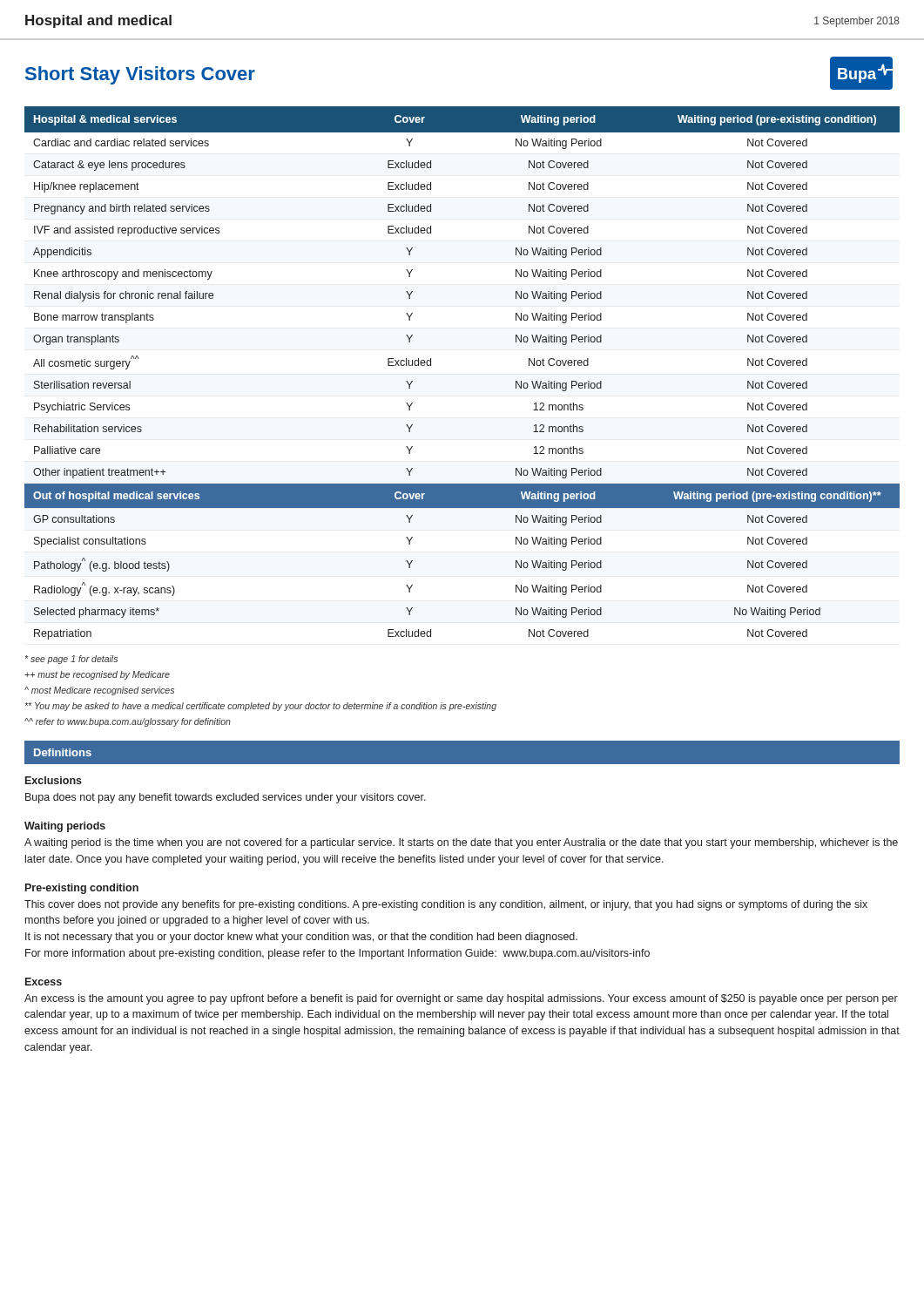Locate a logo
This screenshot has width=924, height=1307.
point(865,74)
